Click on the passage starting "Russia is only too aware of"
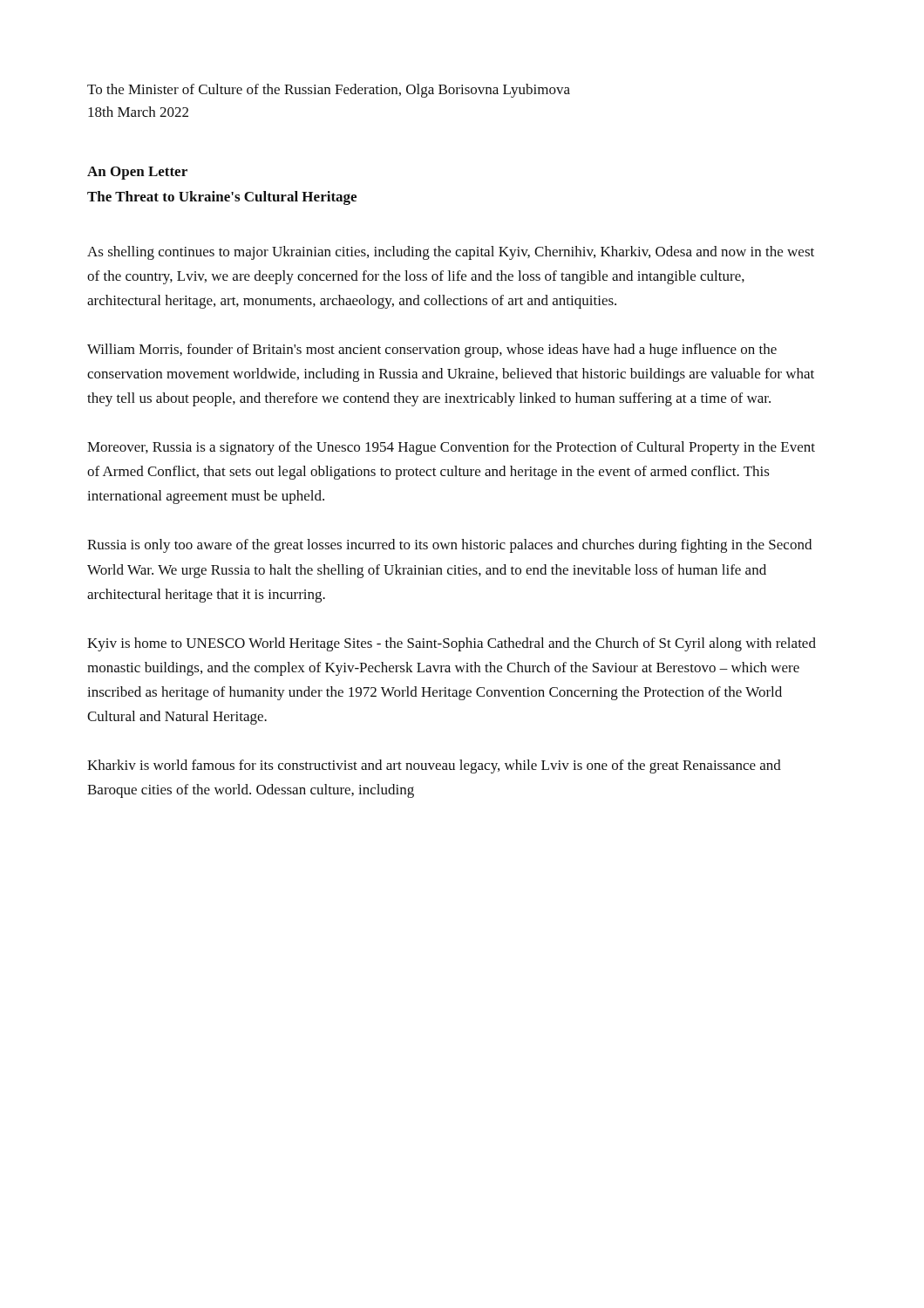 (450, 569)
